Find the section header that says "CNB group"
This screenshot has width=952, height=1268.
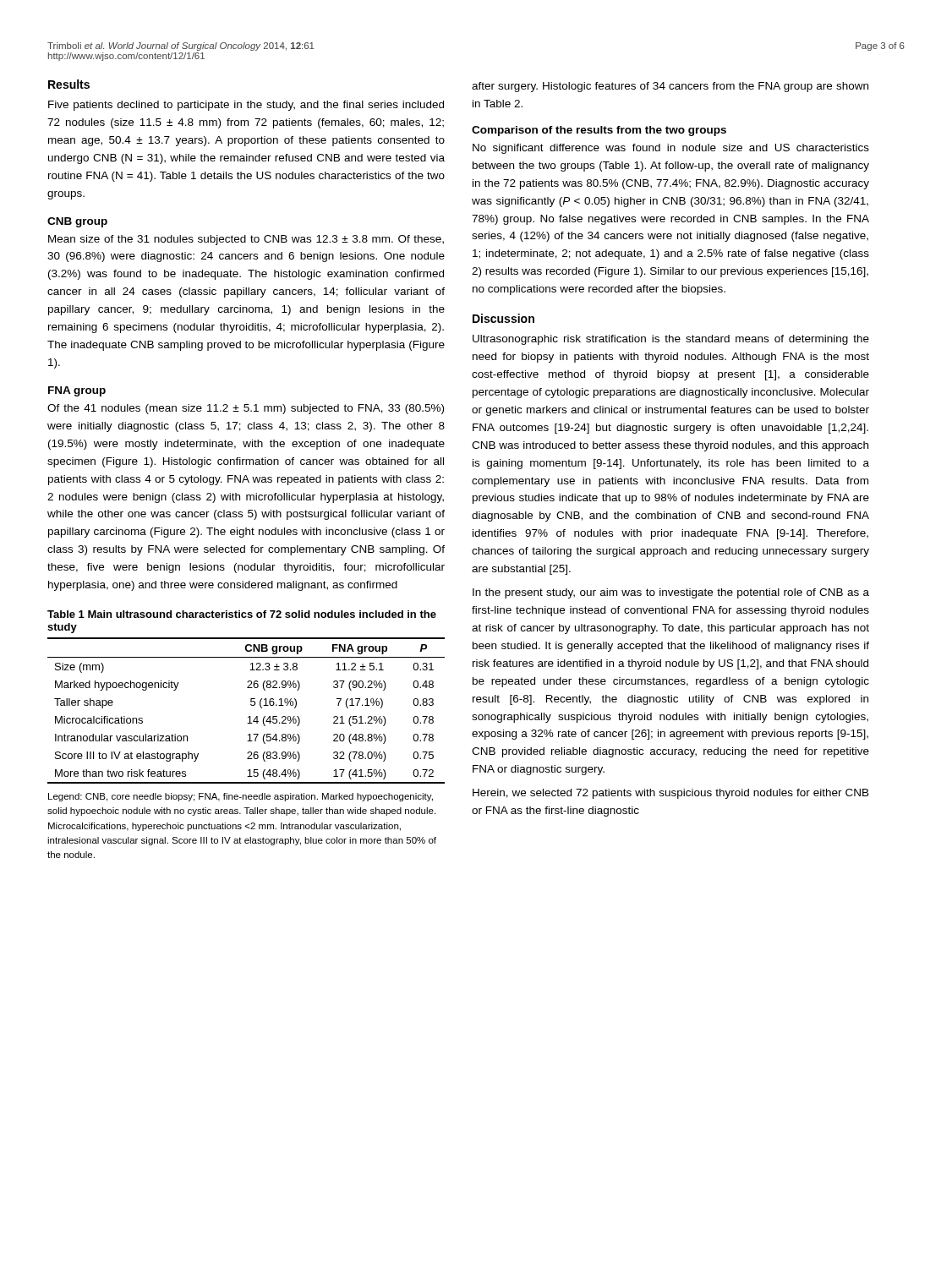77,221
